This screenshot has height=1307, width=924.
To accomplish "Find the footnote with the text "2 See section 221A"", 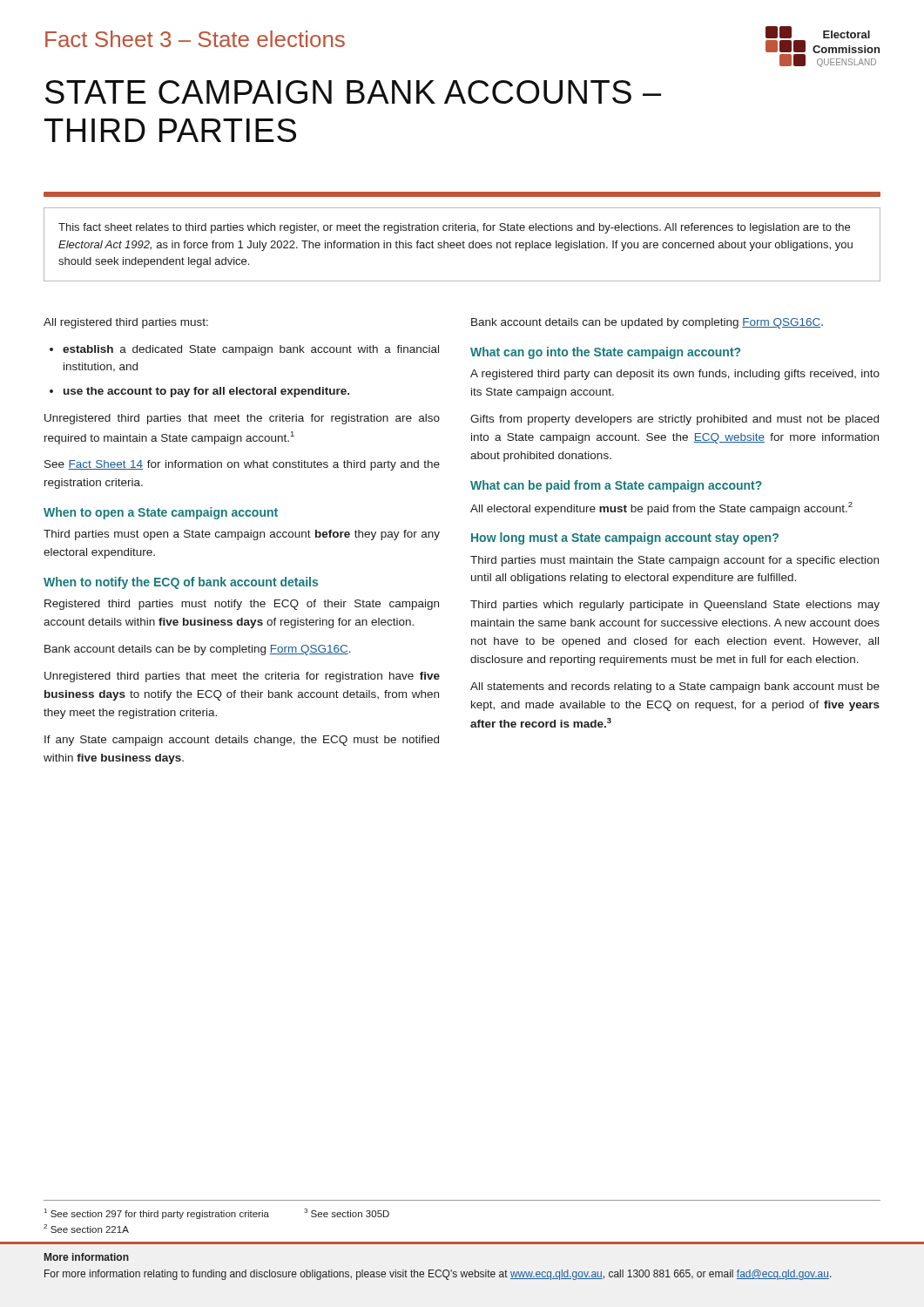I will 86,1228.
